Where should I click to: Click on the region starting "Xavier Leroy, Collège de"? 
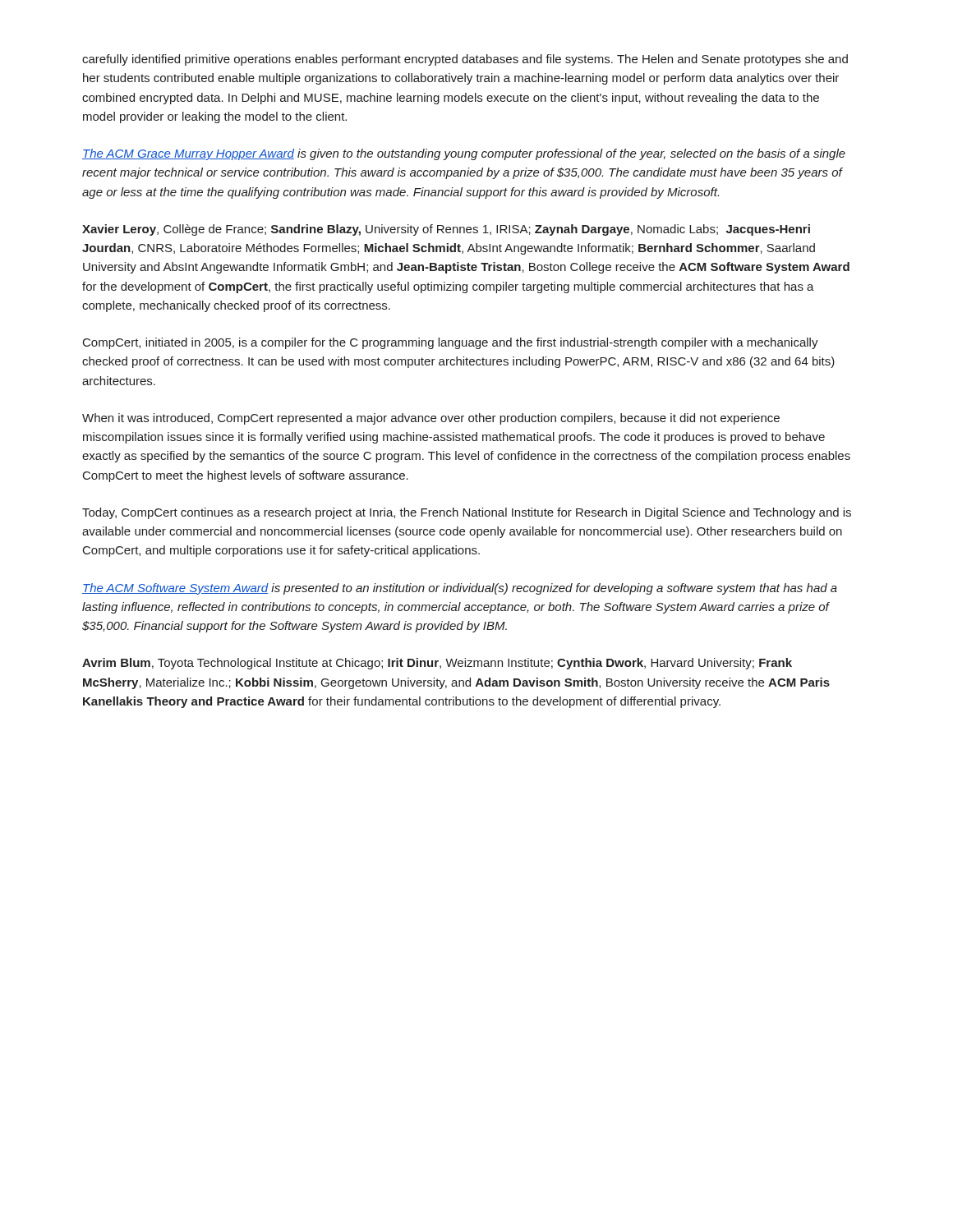coord(466,267)
